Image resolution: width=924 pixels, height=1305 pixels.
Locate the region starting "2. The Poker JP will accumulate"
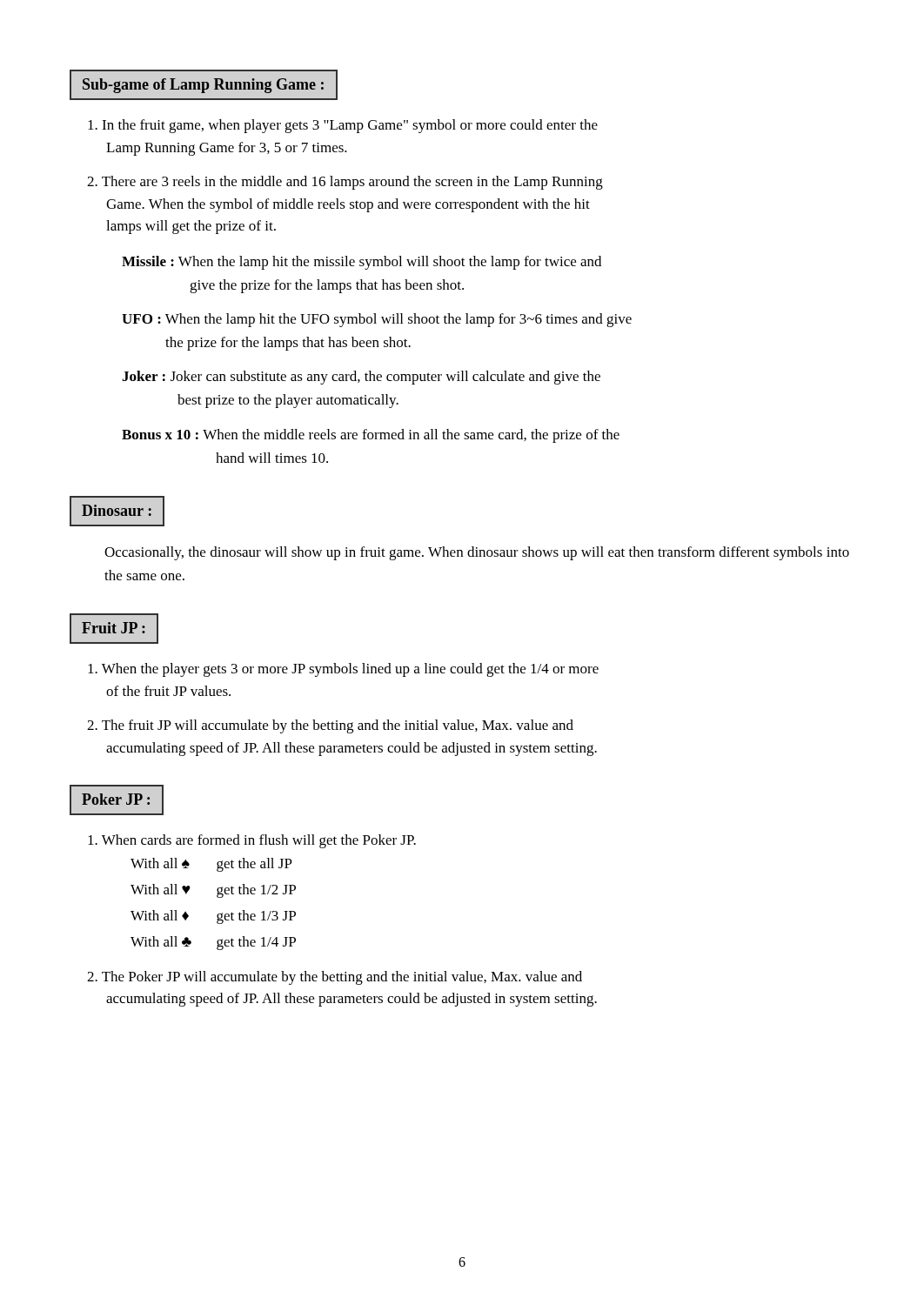[x=471, y=989]
